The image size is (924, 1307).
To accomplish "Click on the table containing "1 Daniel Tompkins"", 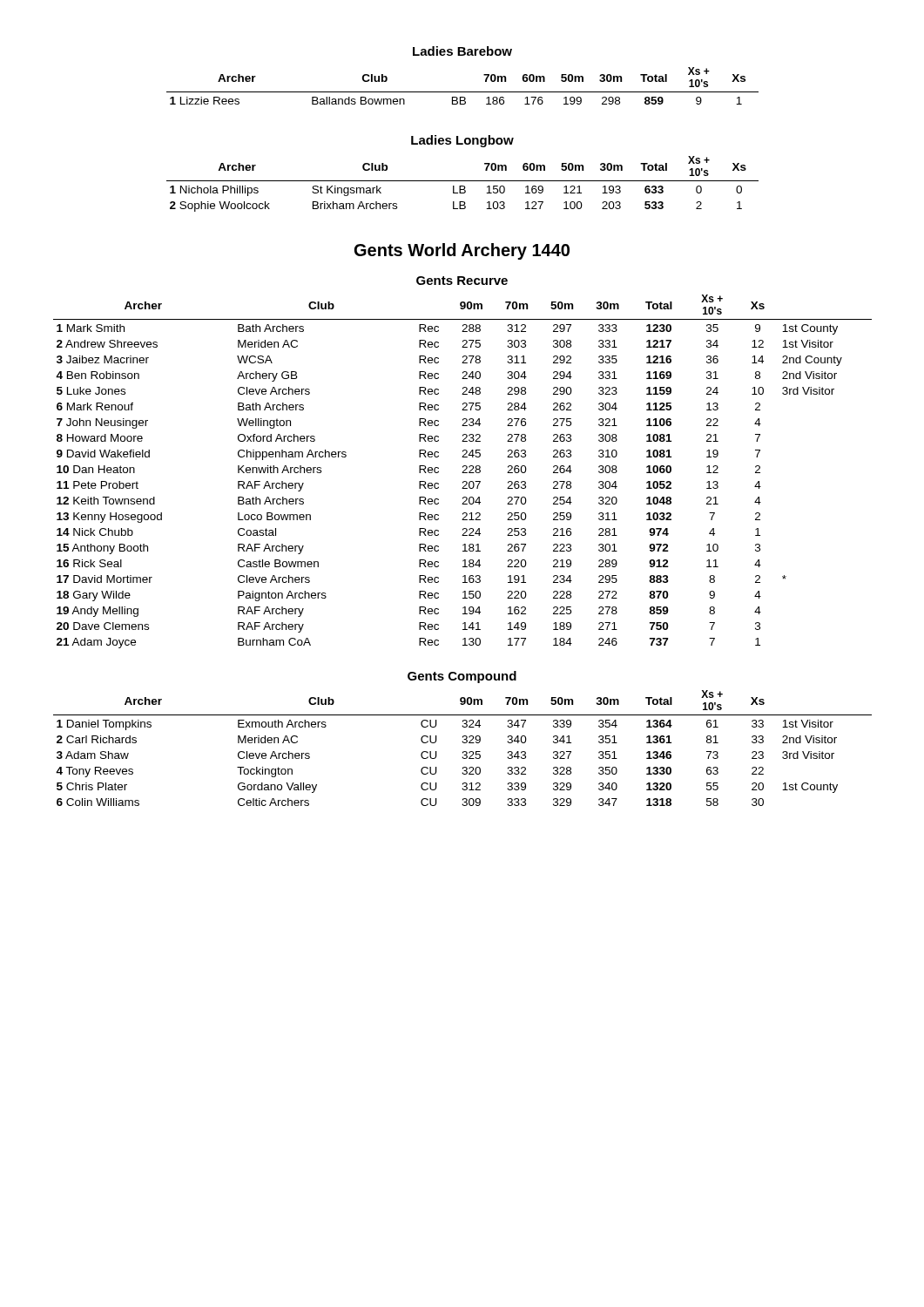I will (462, 748).
